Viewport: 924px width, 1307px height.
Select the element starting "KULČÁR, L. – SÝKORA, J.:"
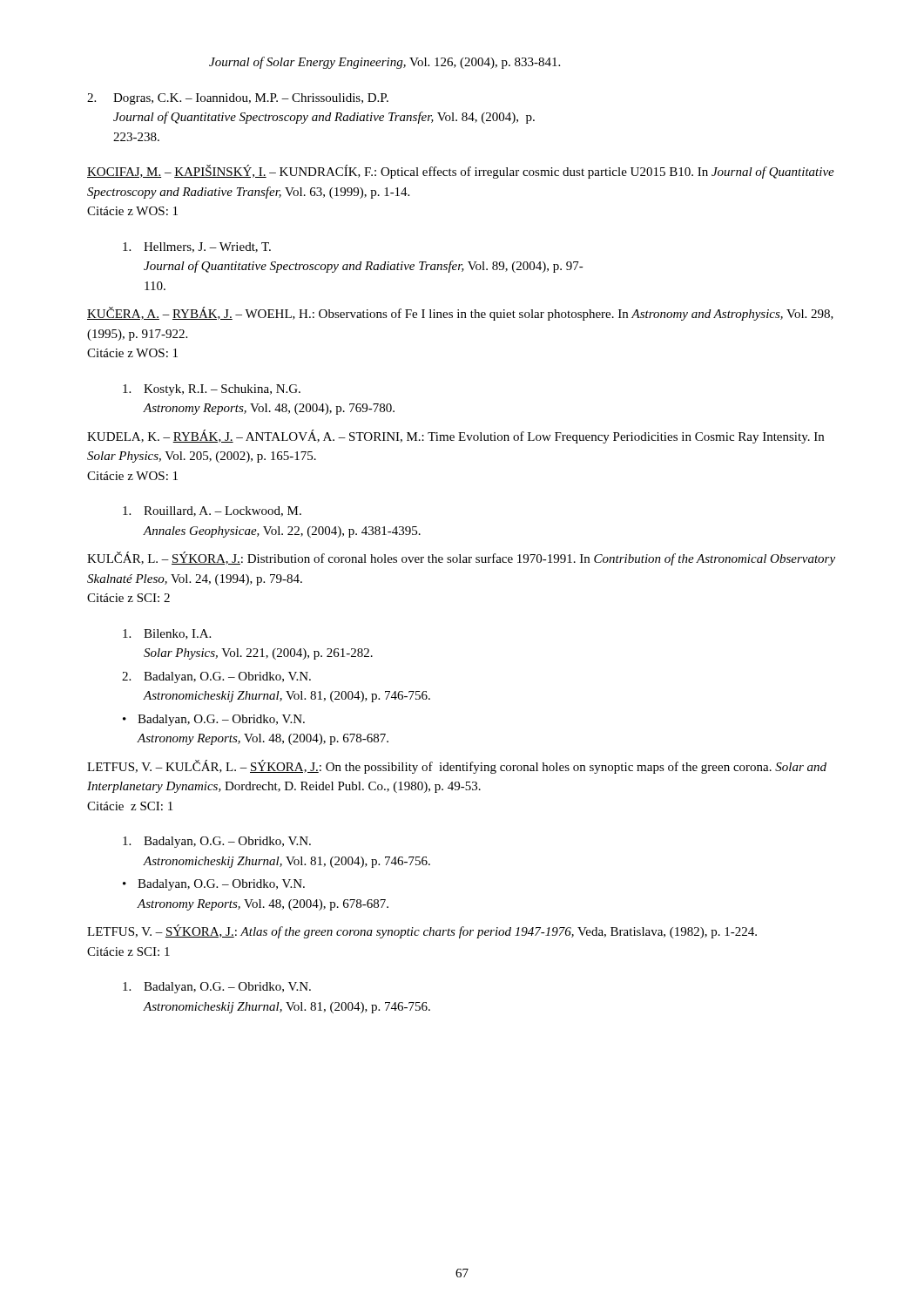click(461, 559)
